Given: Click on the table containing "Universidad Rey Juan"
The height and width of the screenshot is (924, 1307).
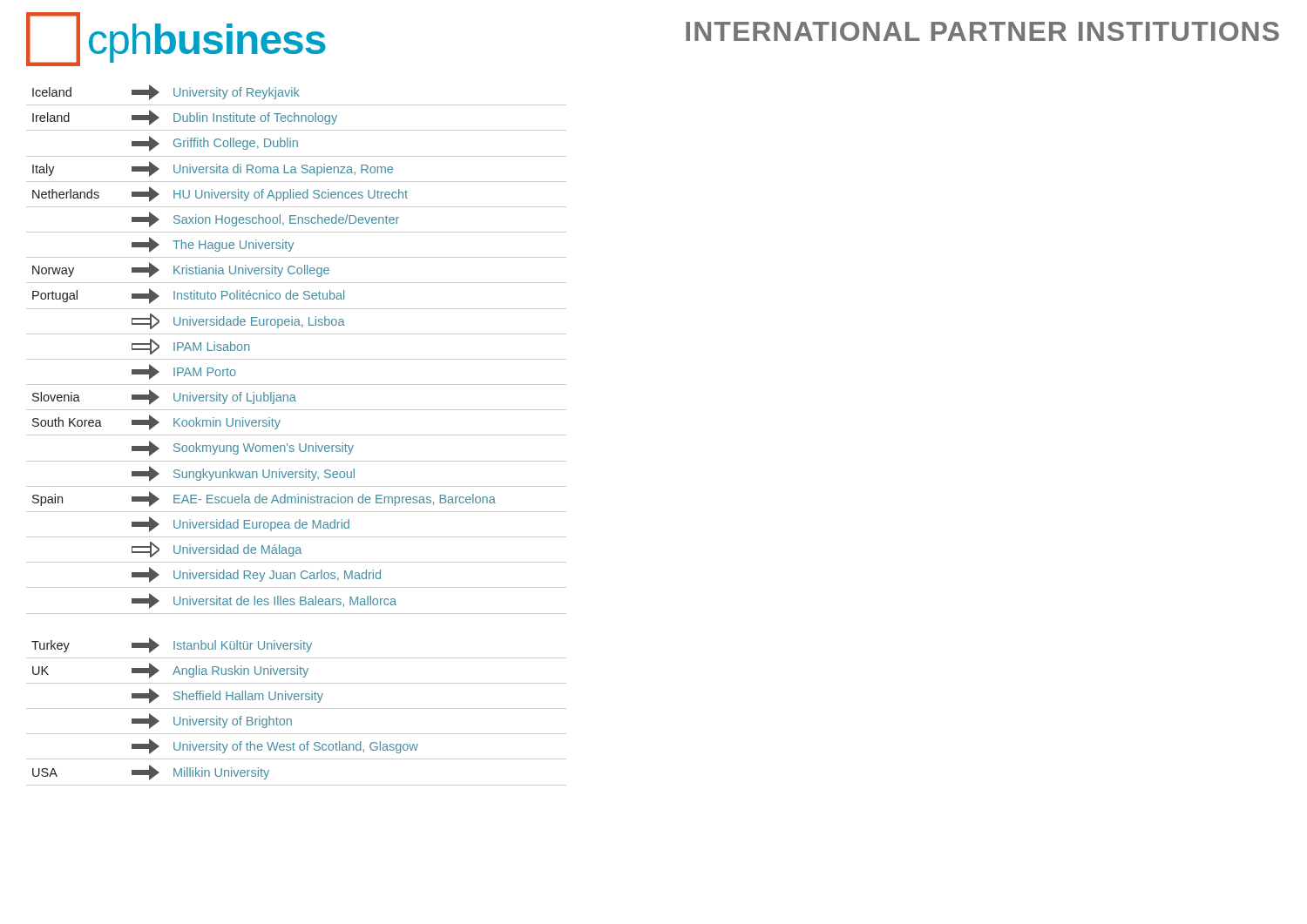Looking at the screenshot, I should (x=296, y=433).
